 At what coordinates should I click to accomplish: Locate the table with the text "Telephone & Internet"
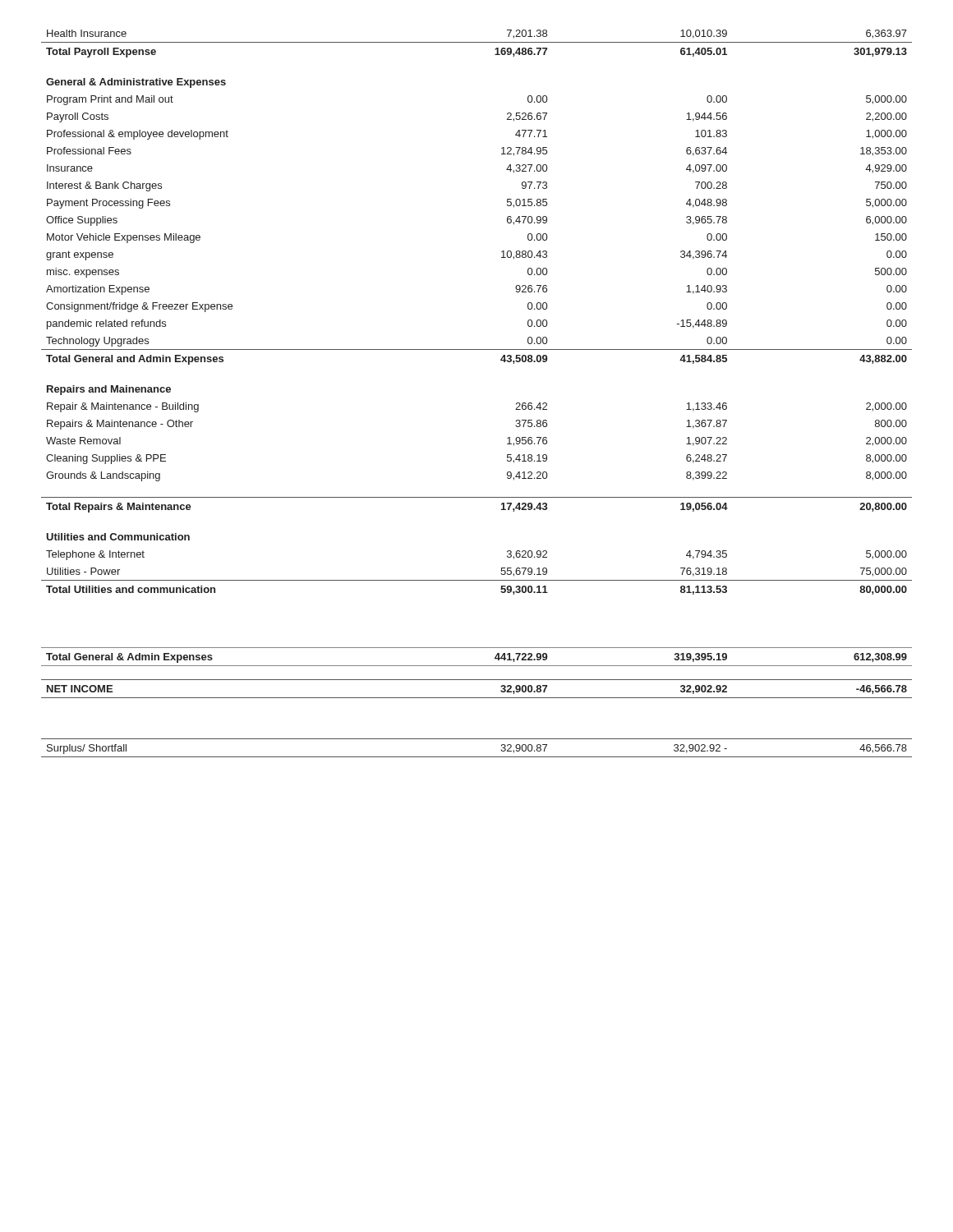click(x=476, y=391)
